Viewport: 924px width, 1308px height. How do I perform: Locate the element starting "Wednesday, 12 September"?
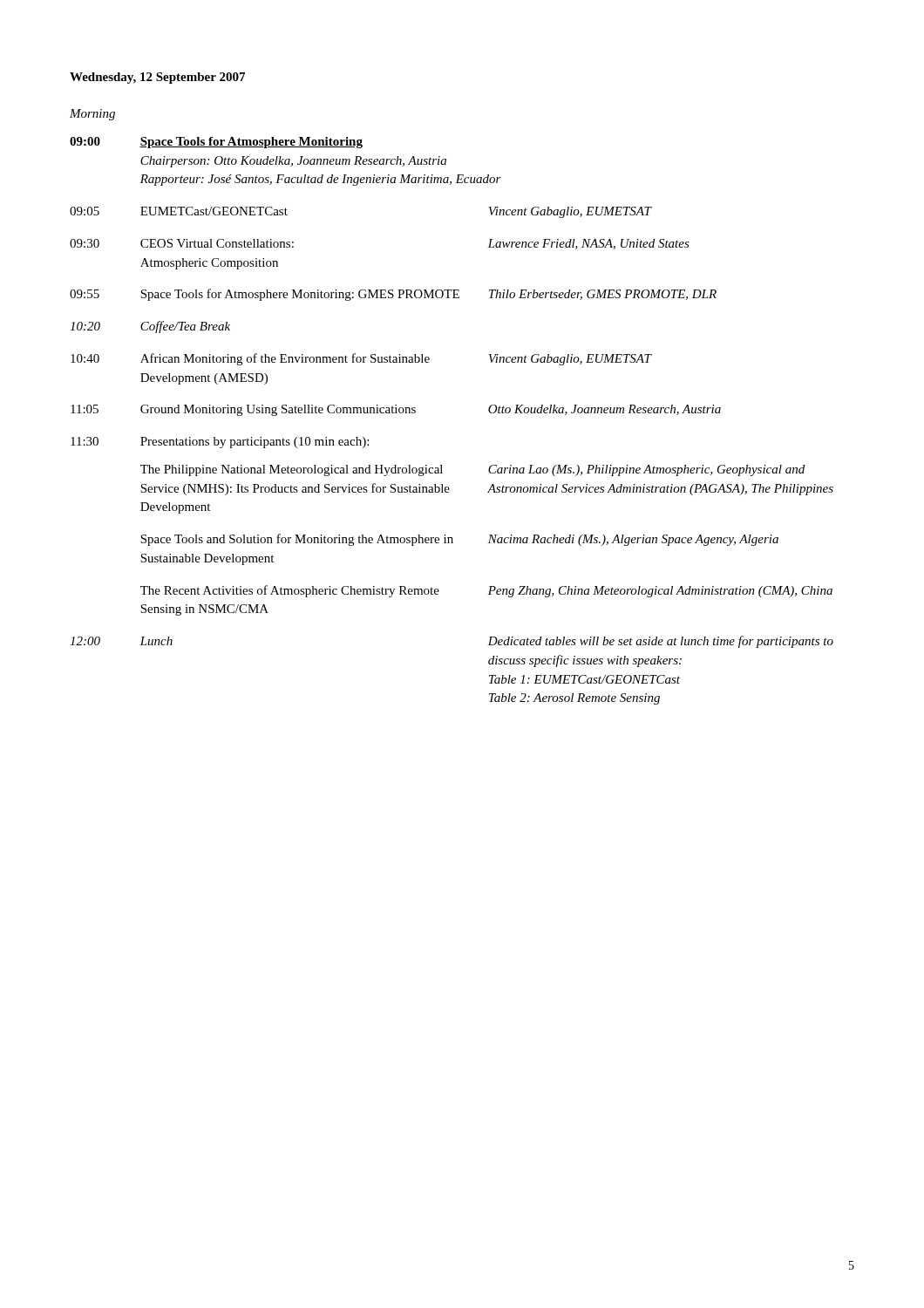158,77
